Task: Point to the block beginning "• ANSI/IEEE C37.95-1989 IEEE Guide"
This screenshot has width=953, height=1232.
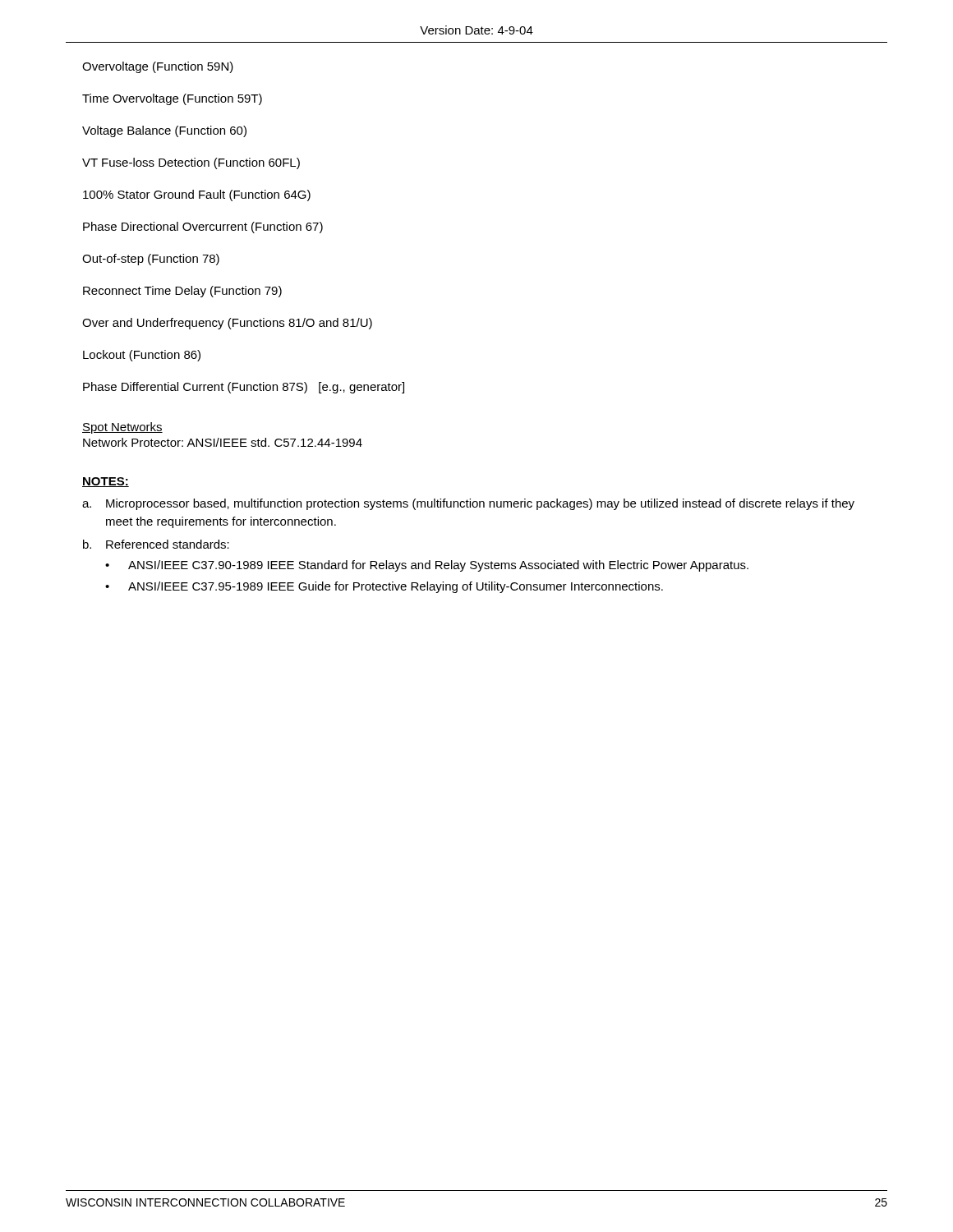Action: (x=488, y=586)
